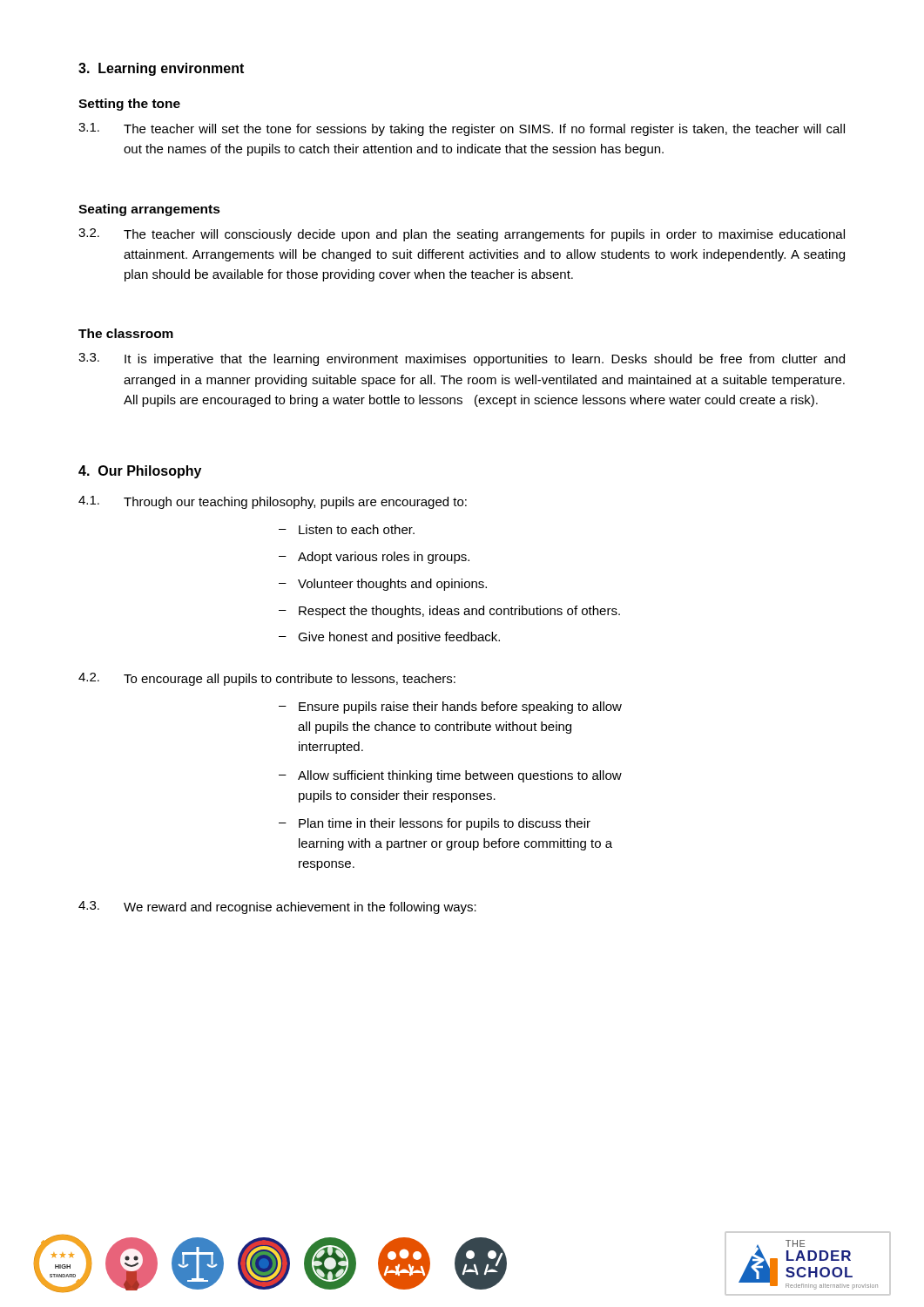Find the block on this page that starts "– Adopt various roles in"
The image size is (924, 1307).
(x=375, y=557)
